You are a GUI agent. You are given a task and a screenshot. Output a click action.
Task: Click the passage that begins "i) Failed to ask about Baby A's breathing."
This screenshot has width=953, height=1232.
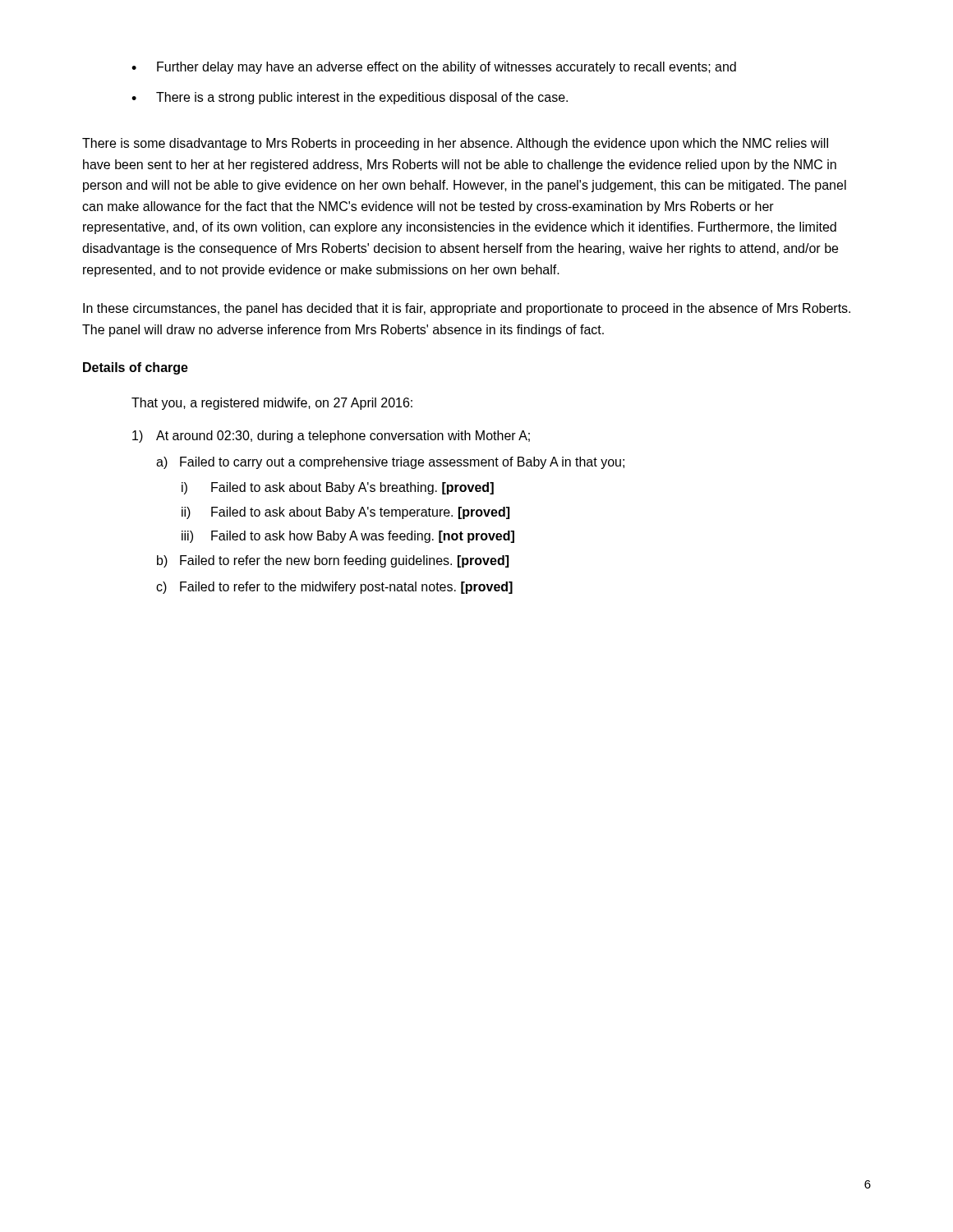[337, 488]
